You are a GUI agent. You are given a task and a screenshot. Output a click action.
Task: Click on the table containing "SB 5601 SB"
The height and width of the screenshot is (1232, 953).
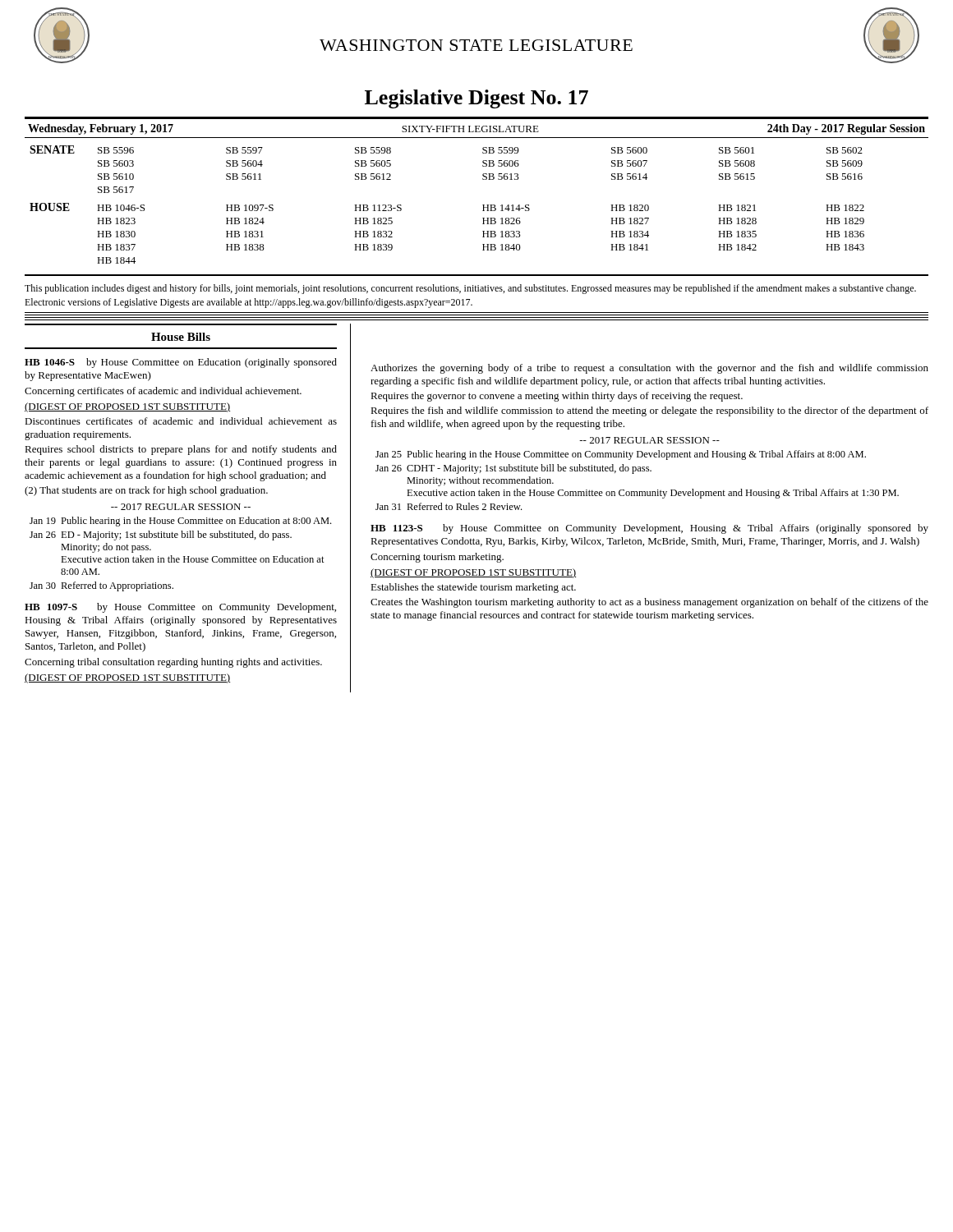tap(476, 205)
